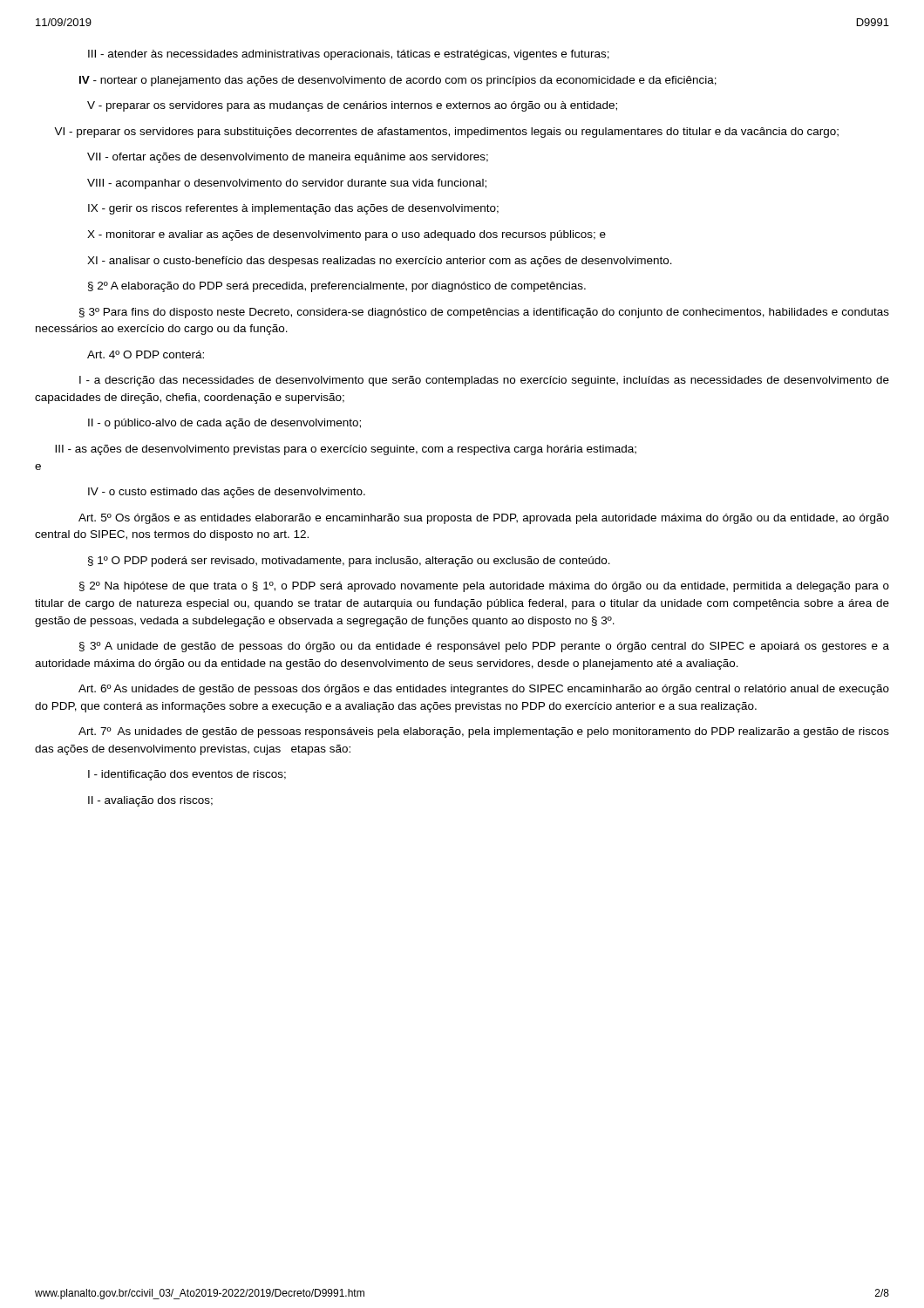
Task: Locate the block of text that opens with "VI - preparar os servidores"
Action: click(x=437, y=131)
